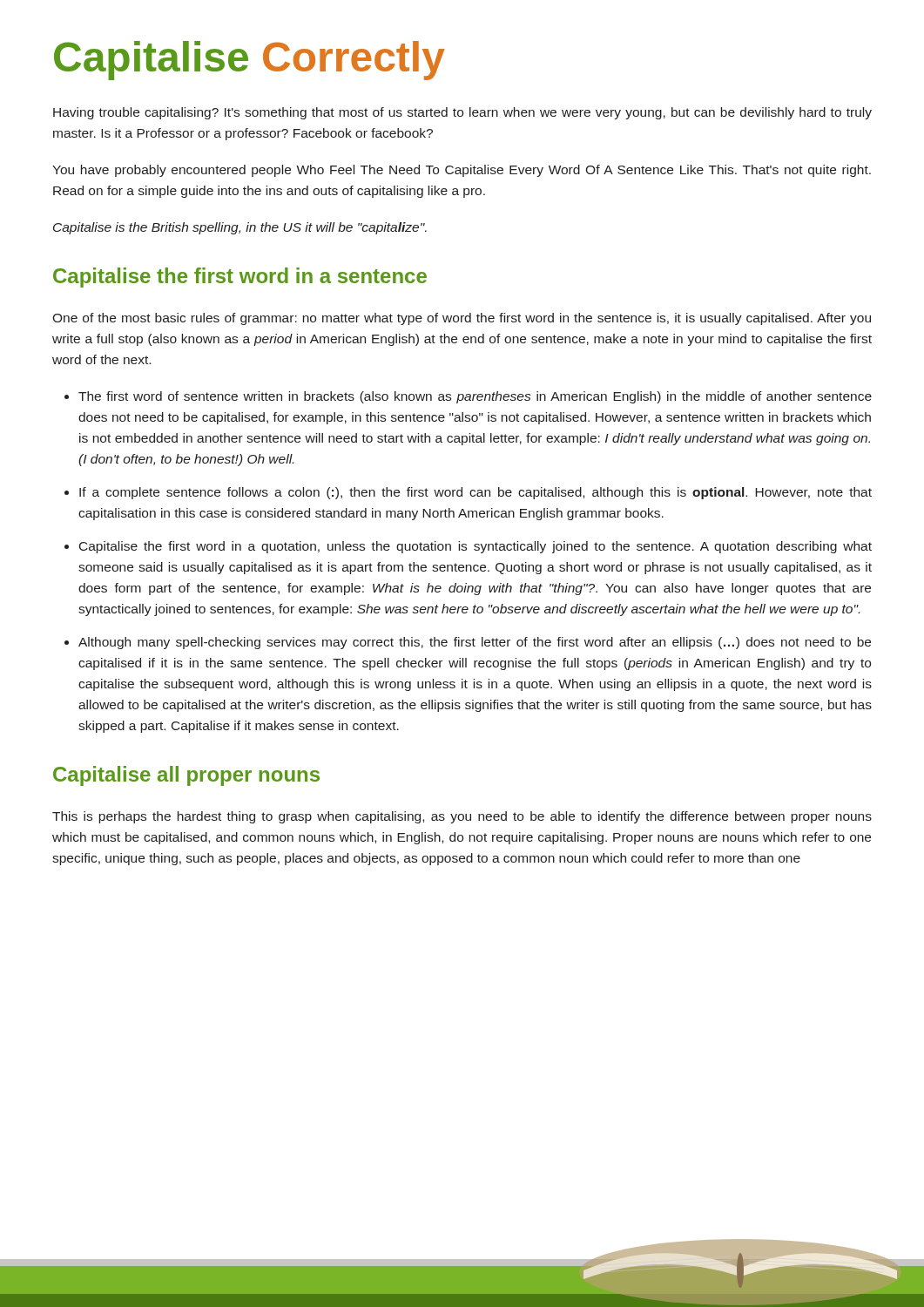Select the text block that says "This is perhaps the hardest"
Viewport: 924px width, 1307px height.
click(462, 837)
